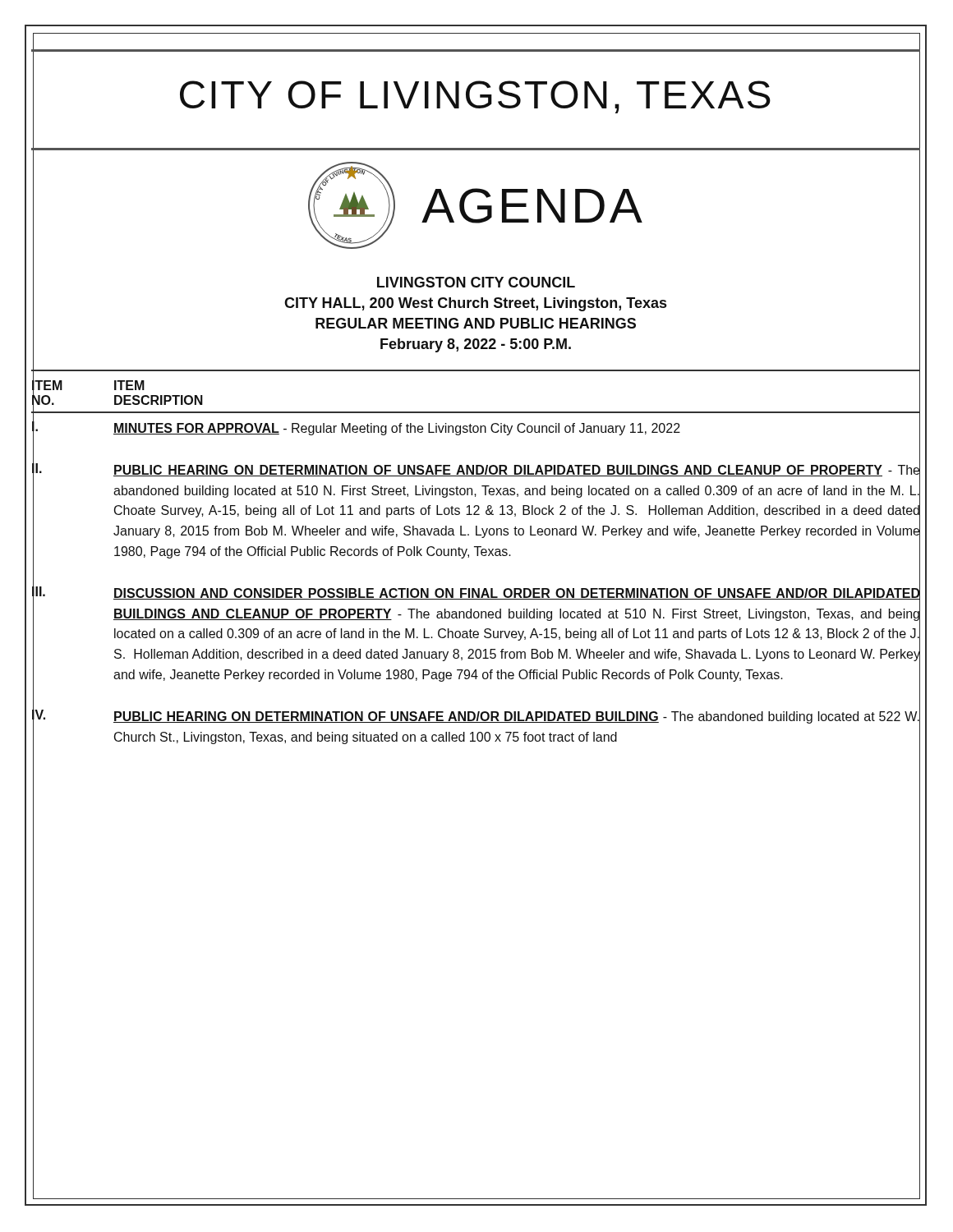
Task: Find the list item containing "I. MINUTES FOR APPROVAL - Regular"
Action: pyautogui.click(x=476, y=429)
